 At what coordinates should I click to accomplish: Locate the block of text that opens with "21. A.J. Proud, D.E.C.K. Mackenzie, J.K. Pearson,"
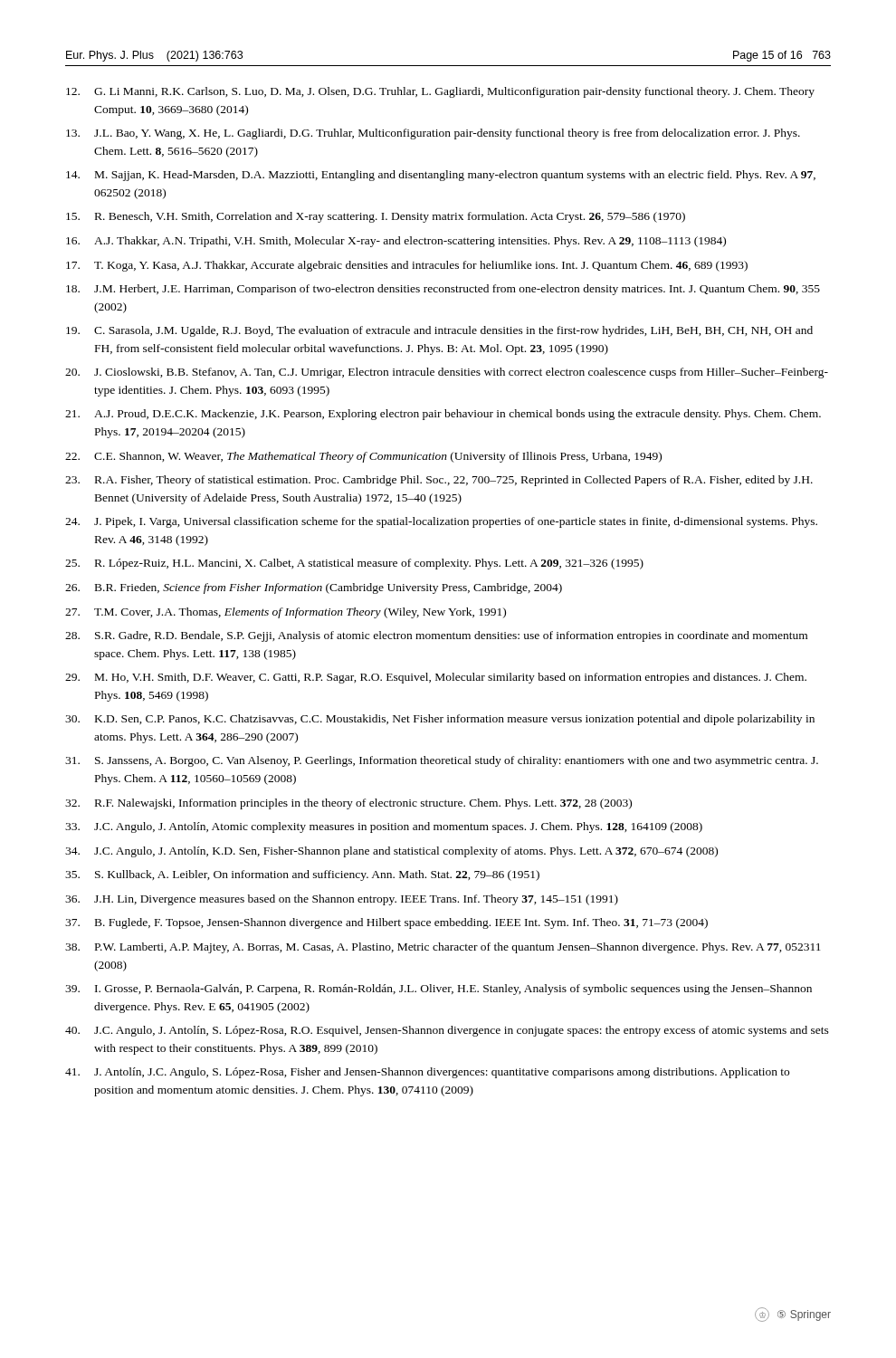(x=448, y=423)
